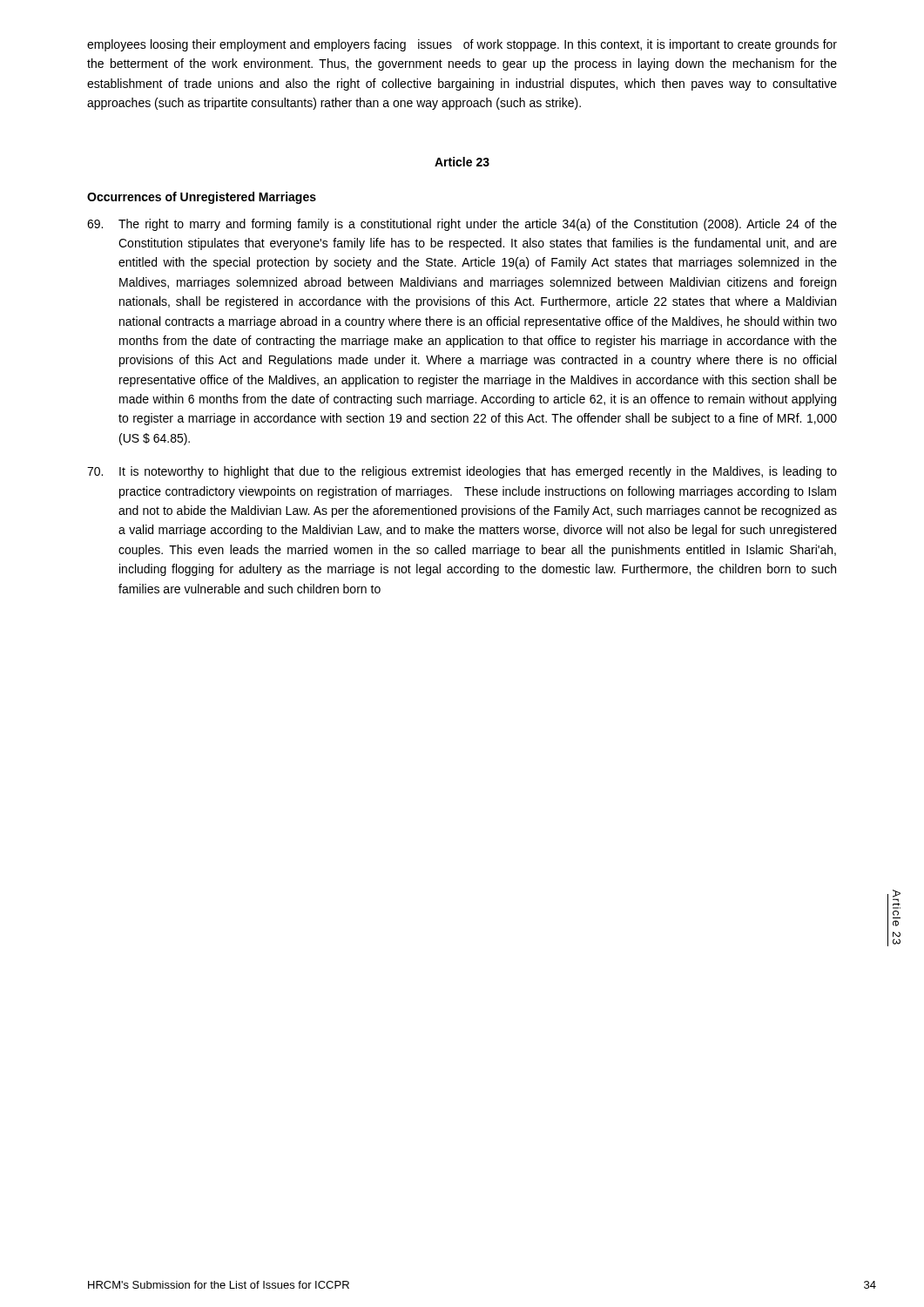Navigate to the text starting "Occurrences of Unregistered Marriages"
Image resolution: width=924 pixels, height=1307 pixels.
pos(202,197)
